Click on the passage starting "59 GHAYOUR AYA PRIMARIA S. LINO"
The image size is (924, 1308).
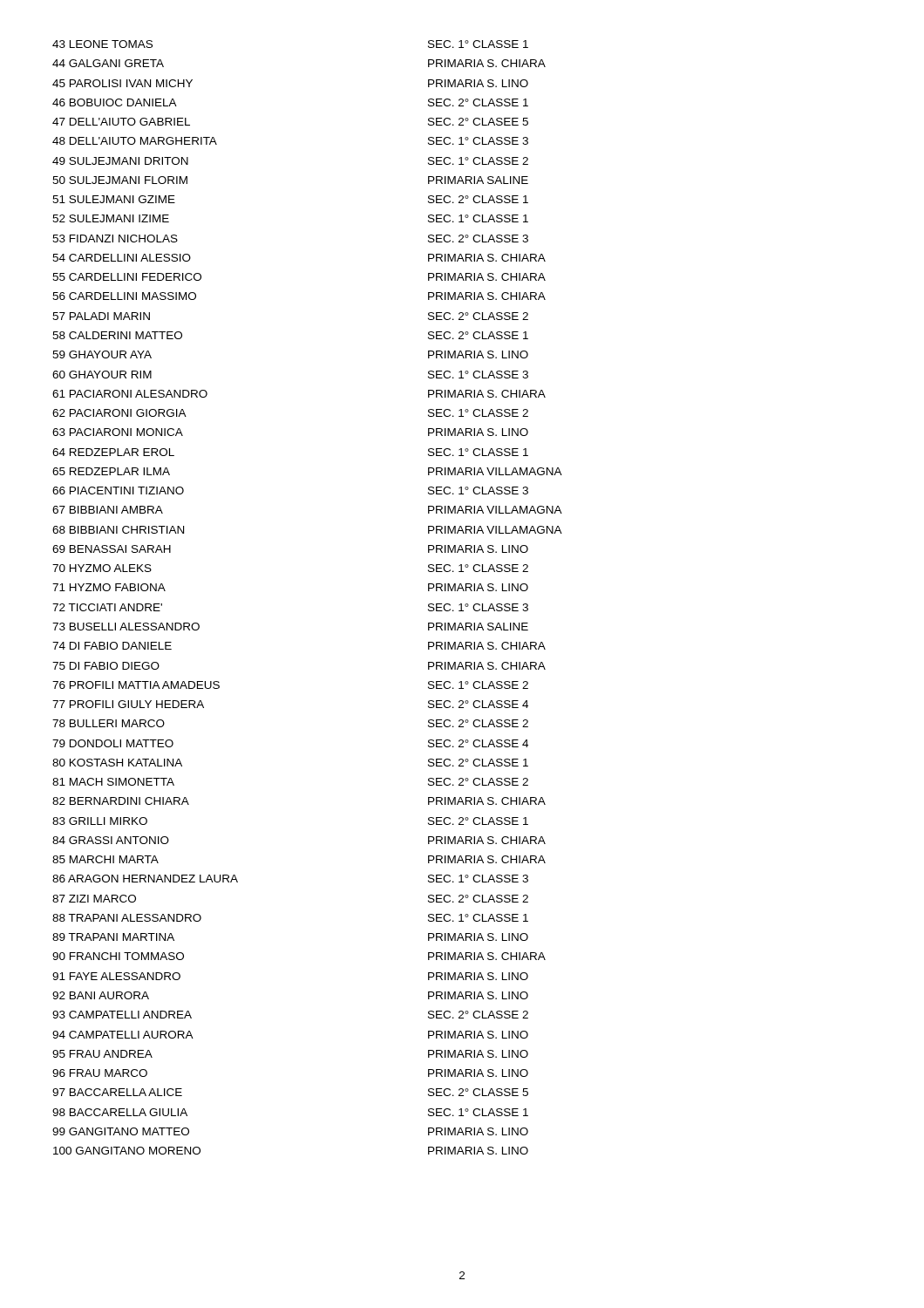coord(462,355)
